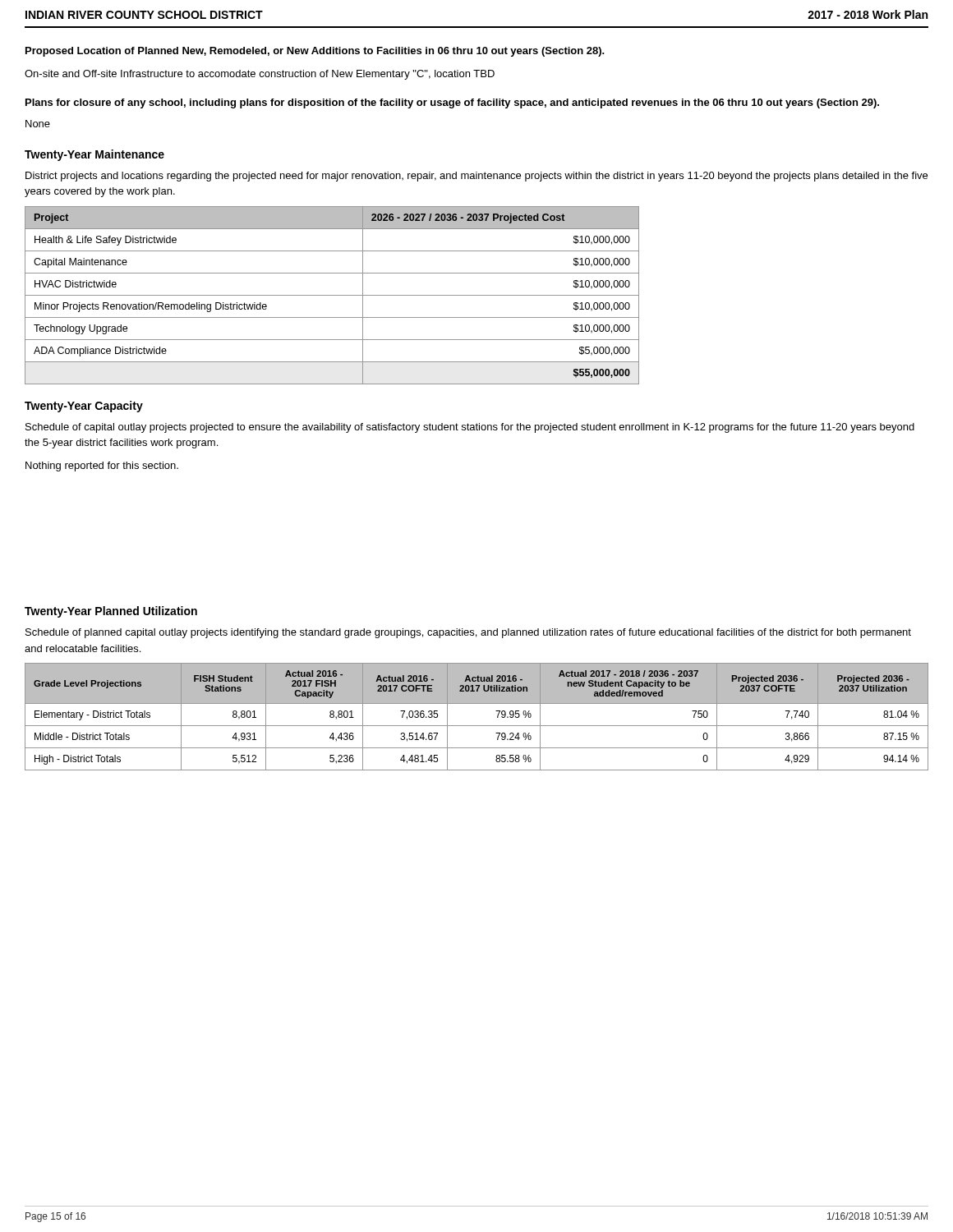Point to the text block starting "Schedule of planned capital outlay projects"
This screenshot has height=1232, width=953.
point(468,640)
